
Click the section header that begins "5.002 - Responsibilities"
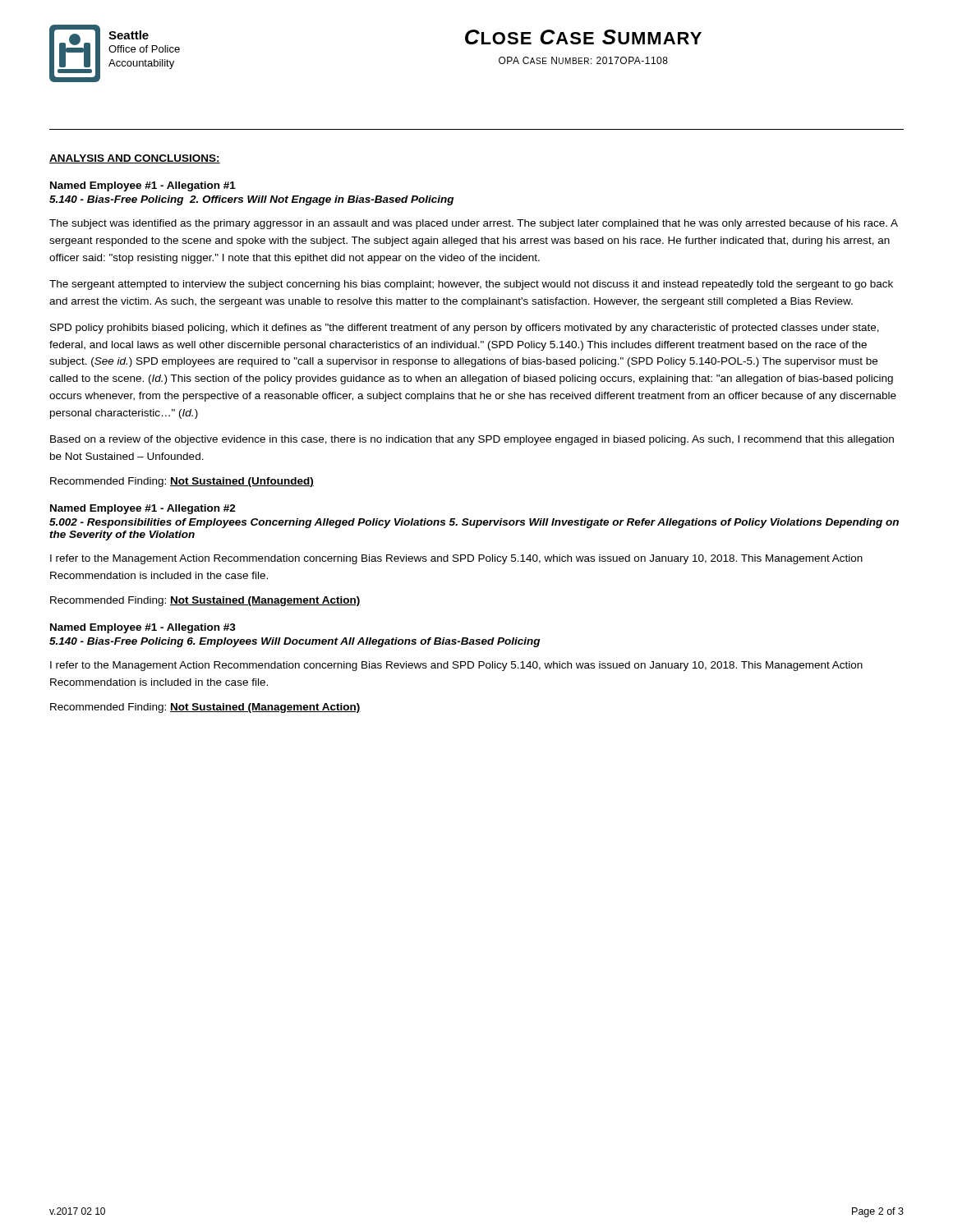coord(474,528)
